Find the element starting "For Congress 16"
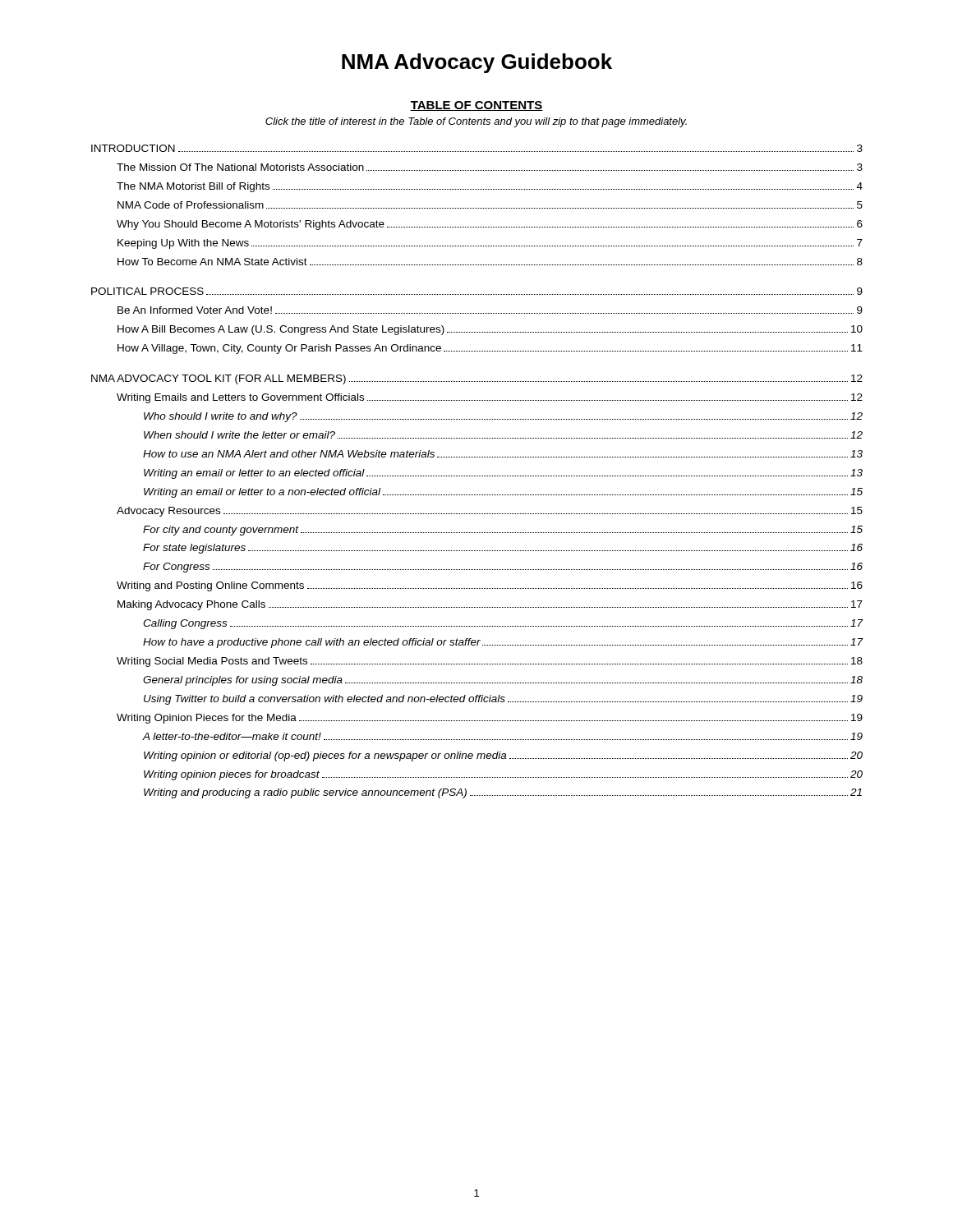Image resolution: width=953 pixels, height=1232 pixels. point(503,567)
